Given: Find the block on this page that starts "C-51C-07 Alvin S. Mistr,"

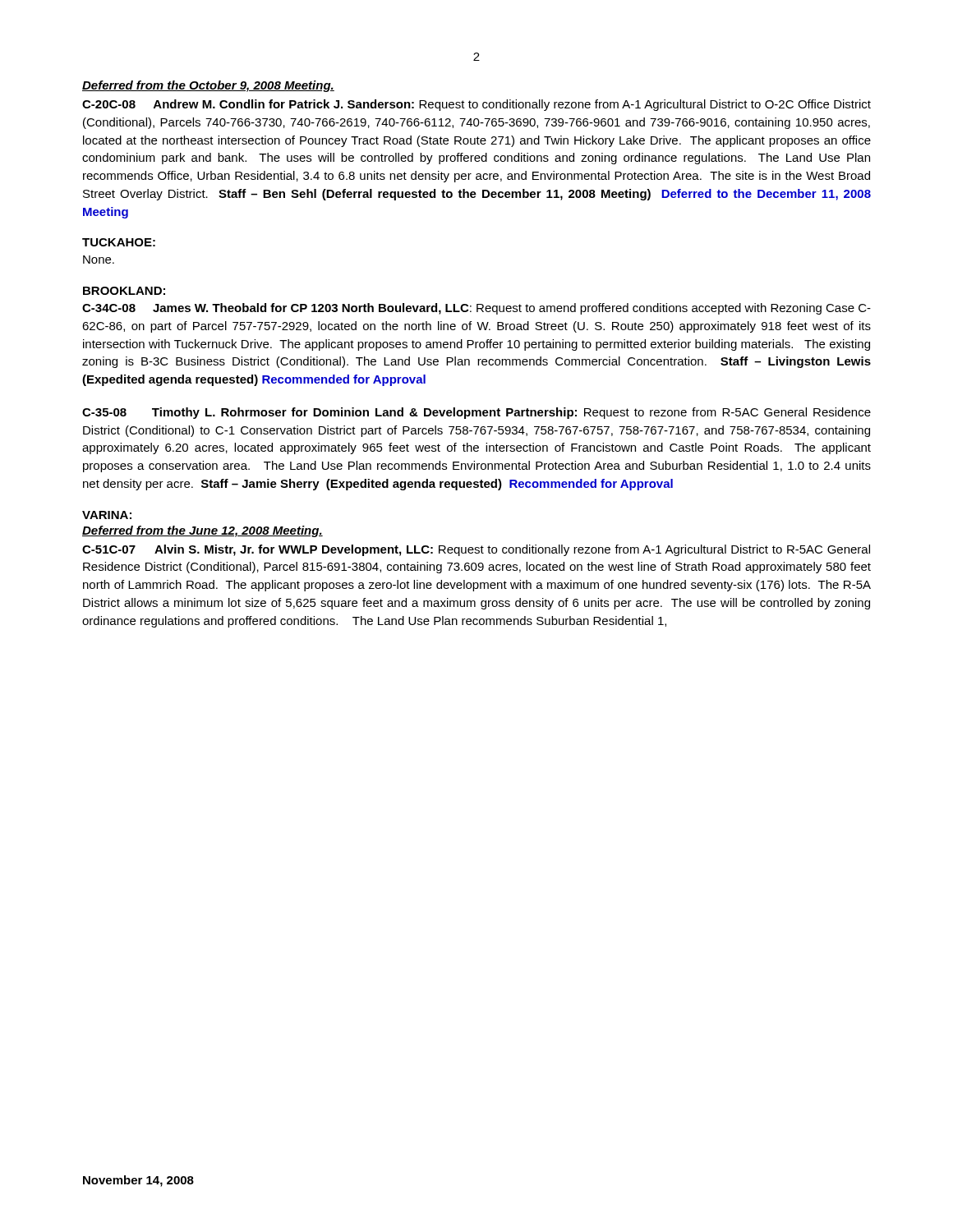Looking at the screenshot, I should point(476,584).
